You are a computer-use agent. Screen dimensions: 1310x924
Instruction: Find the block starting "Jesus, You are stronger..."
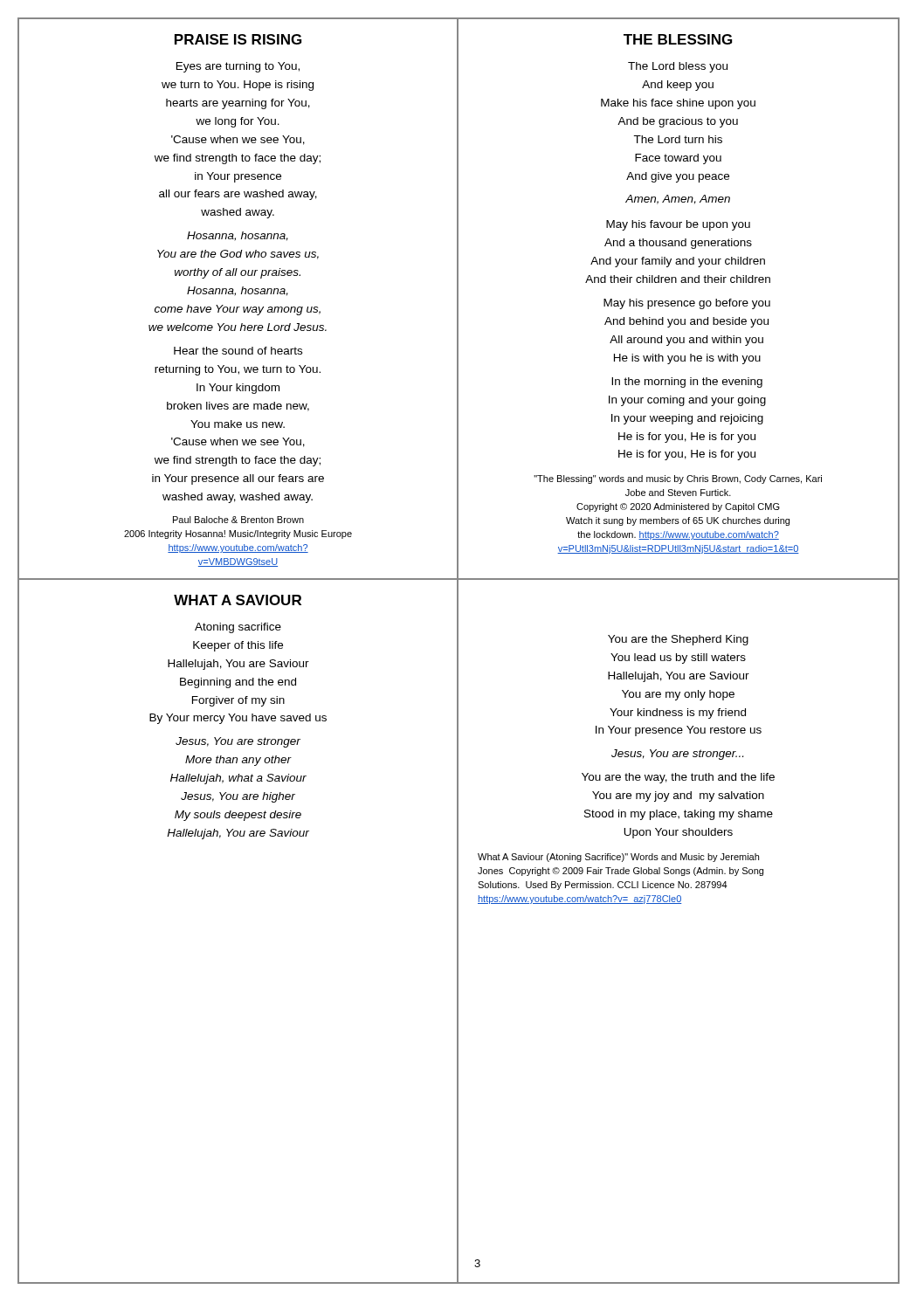(678, 754)
